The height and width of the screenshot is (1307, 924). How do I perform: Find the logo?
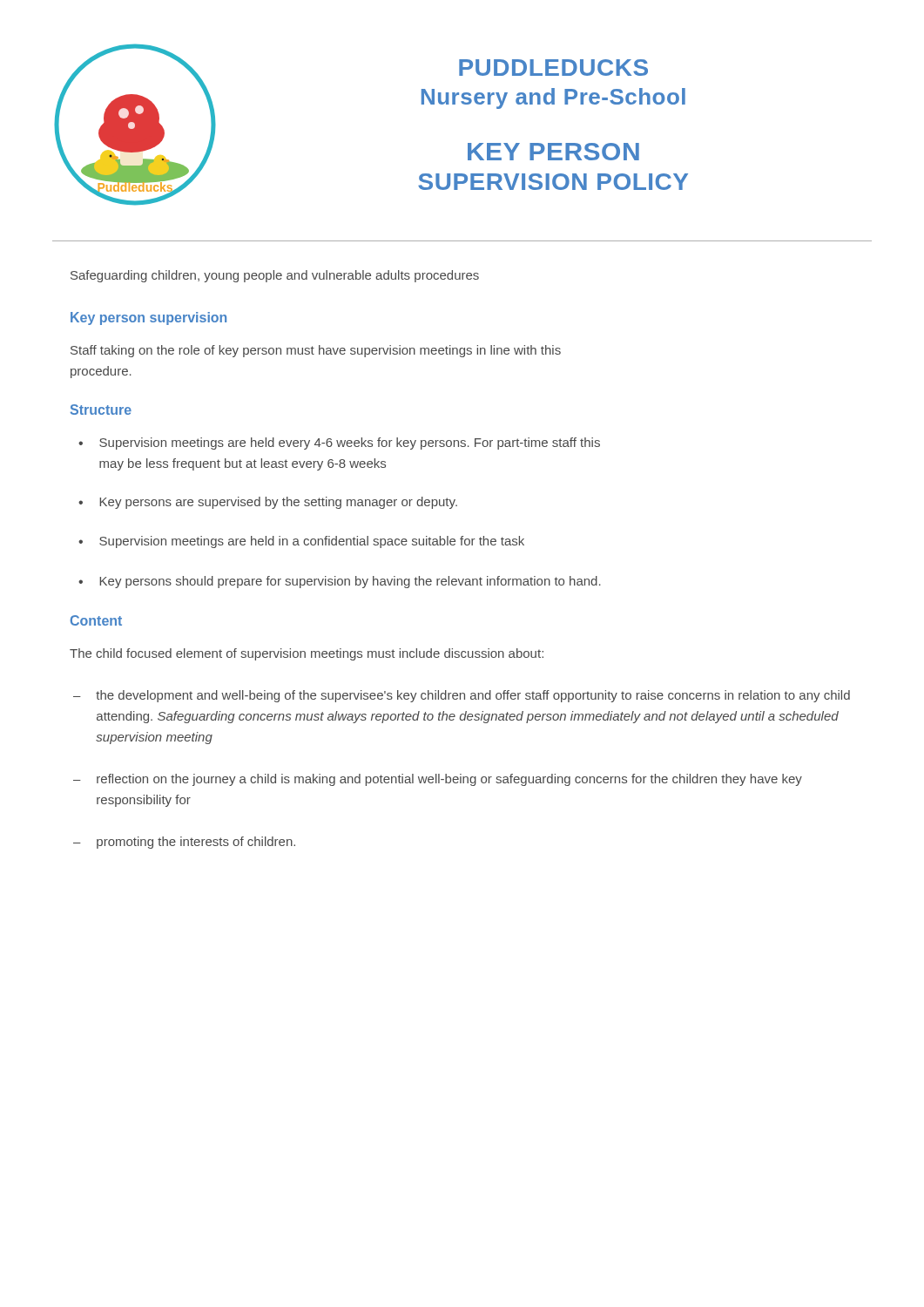tap(135, 125)
